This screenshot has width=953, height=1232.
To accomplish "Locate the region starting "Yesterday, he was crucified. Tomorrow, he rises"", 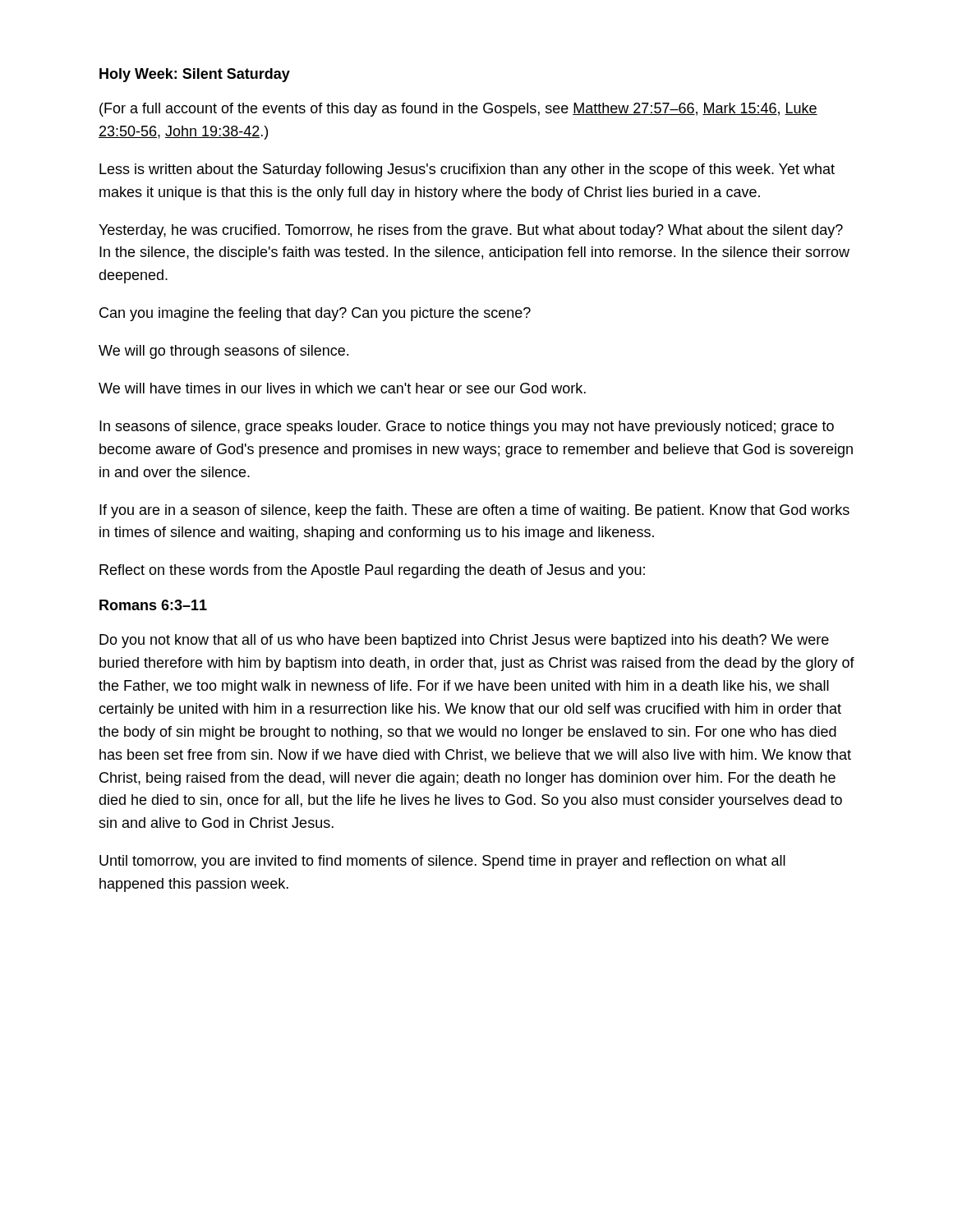I will tap(474, 252).
